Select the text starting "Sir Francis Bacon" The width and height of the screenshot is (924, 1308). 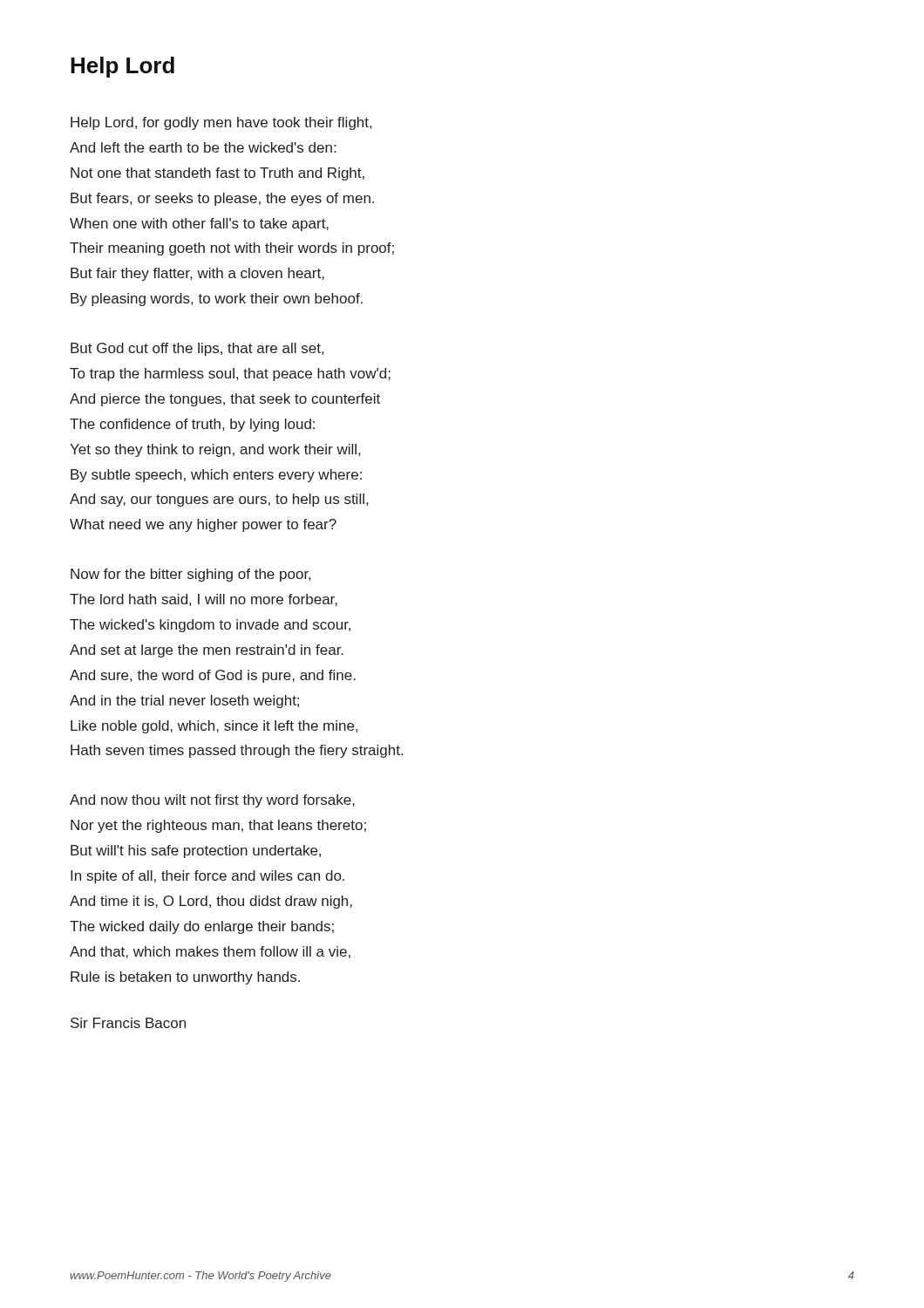tap(128, 1023)
